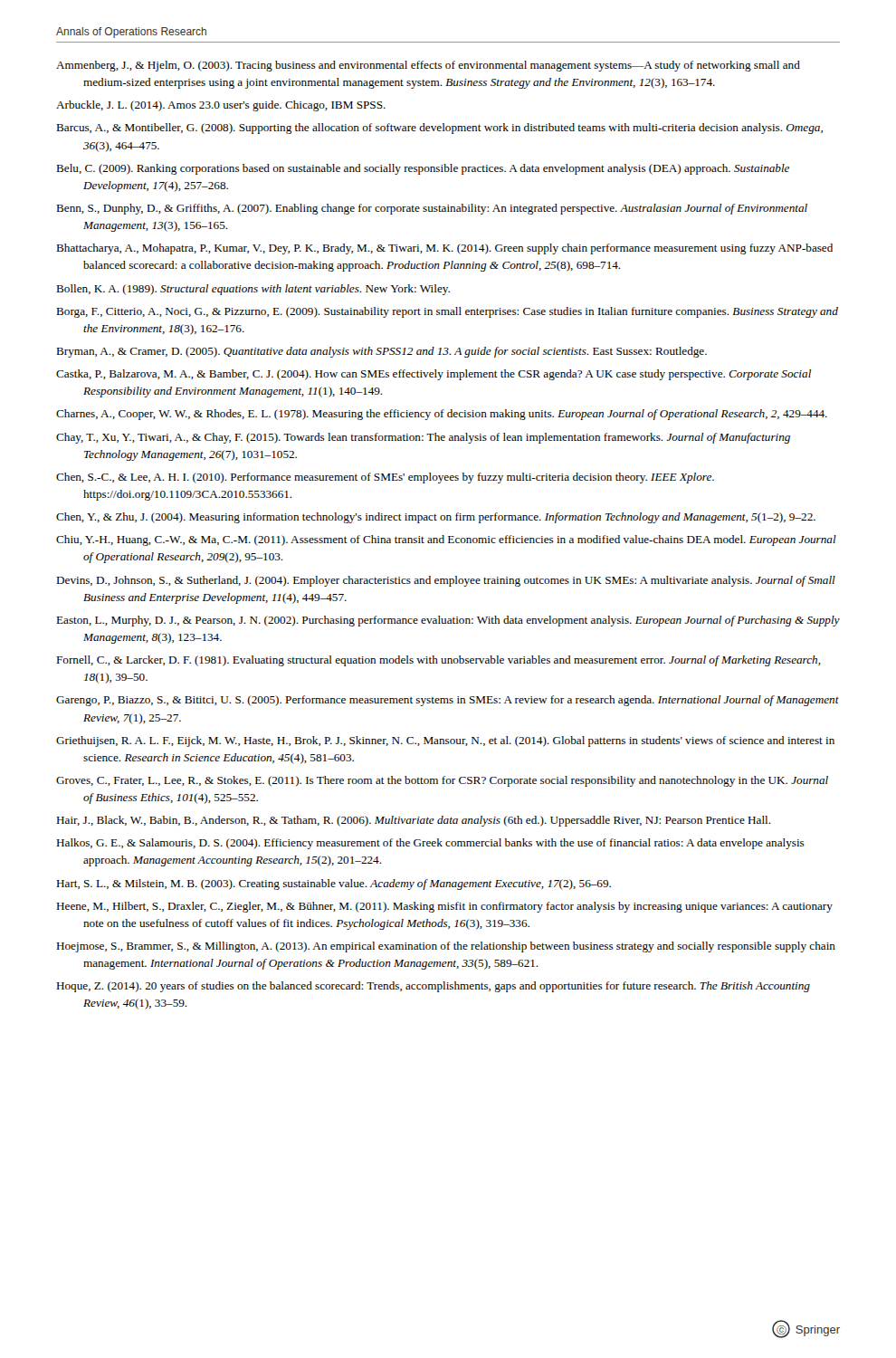Find the list item that says "Chen, S.-C., & Lee, A."
This screenshot has width=896, height=1358.
[x=385, y=485]
